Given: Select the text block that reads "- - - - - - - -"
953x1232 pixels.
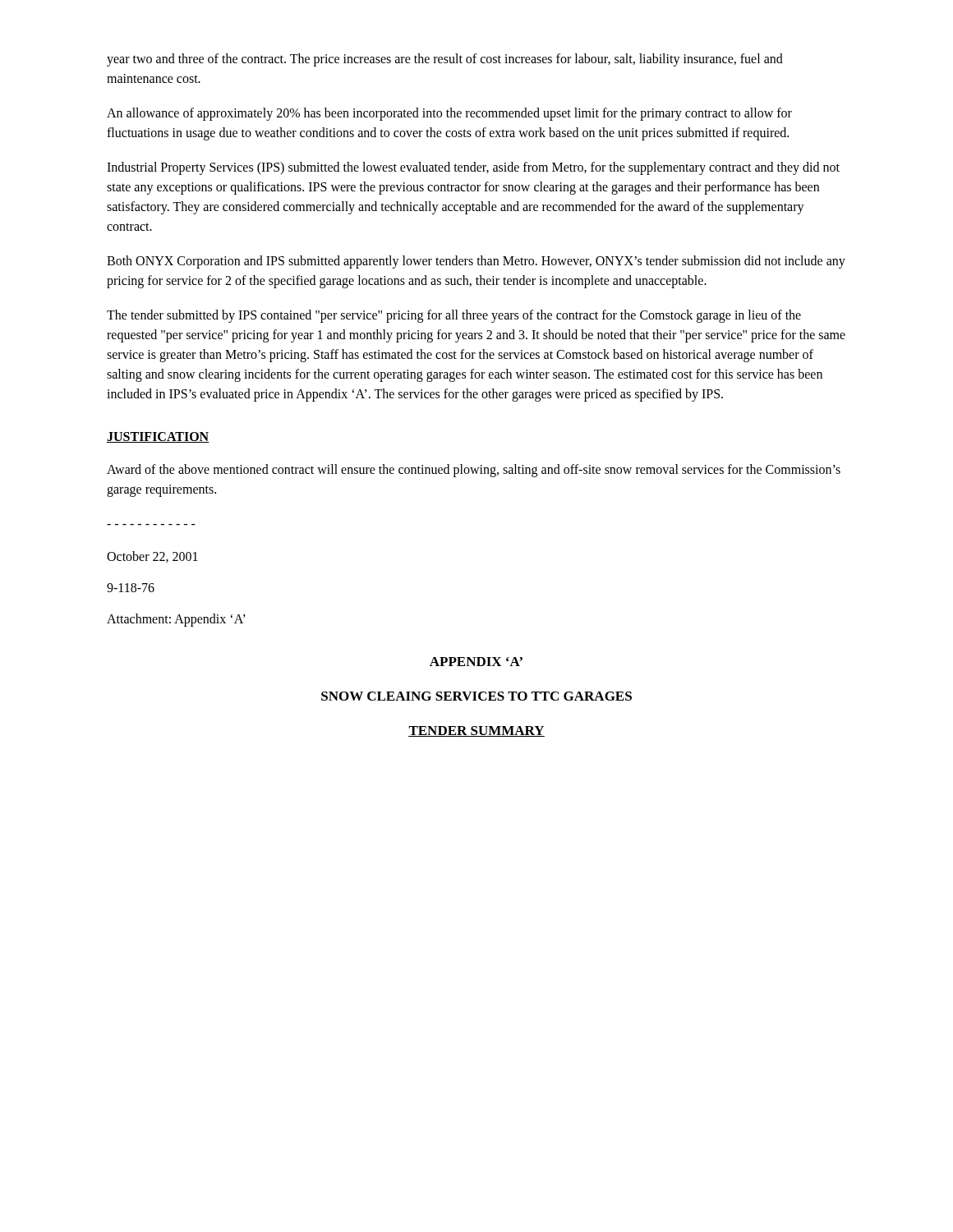Looking at the screenshot, I should click(151, 524).
